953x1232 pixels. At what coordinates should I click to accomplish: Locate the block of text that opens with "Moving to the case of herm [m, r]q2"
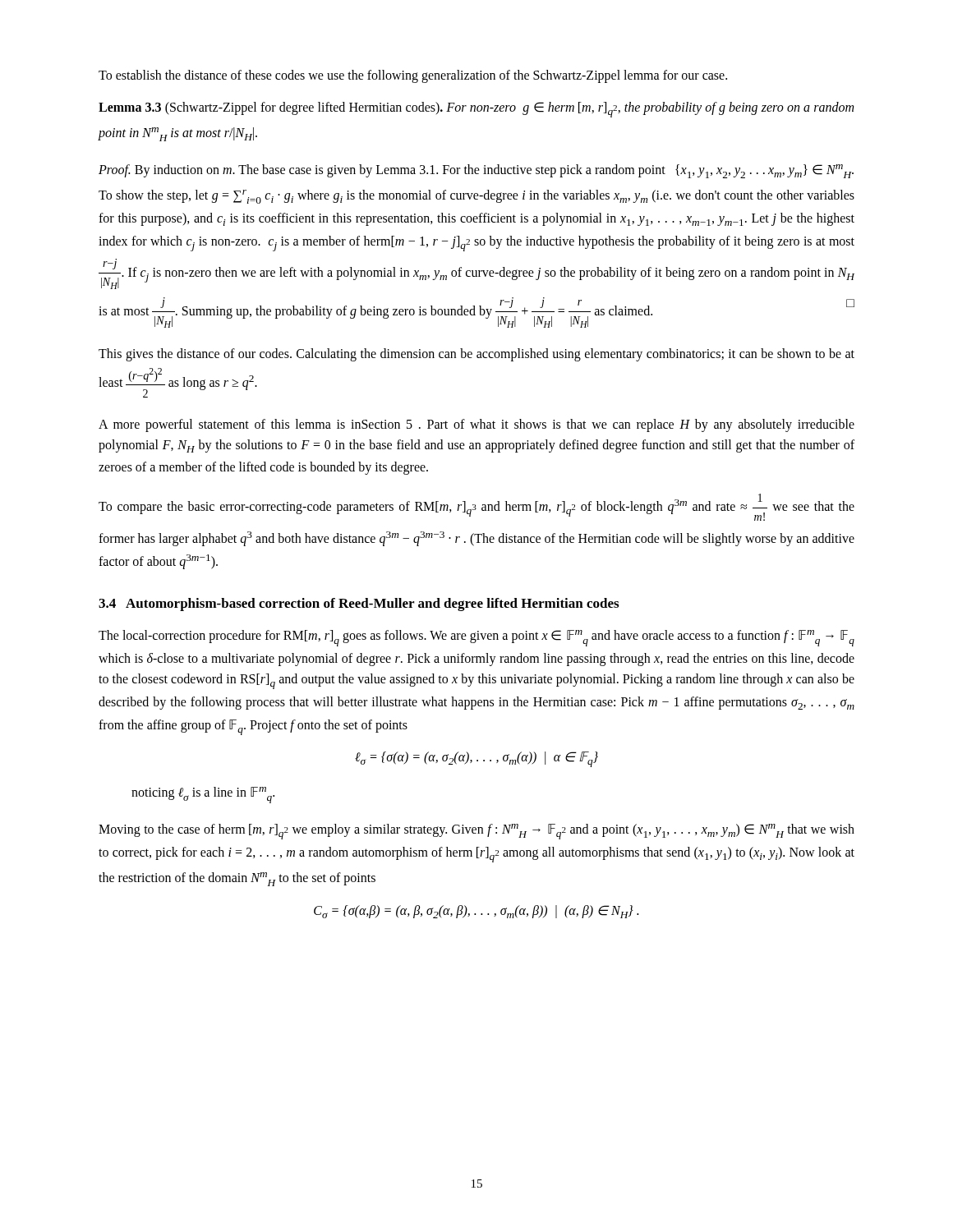[x=476, y=853]
